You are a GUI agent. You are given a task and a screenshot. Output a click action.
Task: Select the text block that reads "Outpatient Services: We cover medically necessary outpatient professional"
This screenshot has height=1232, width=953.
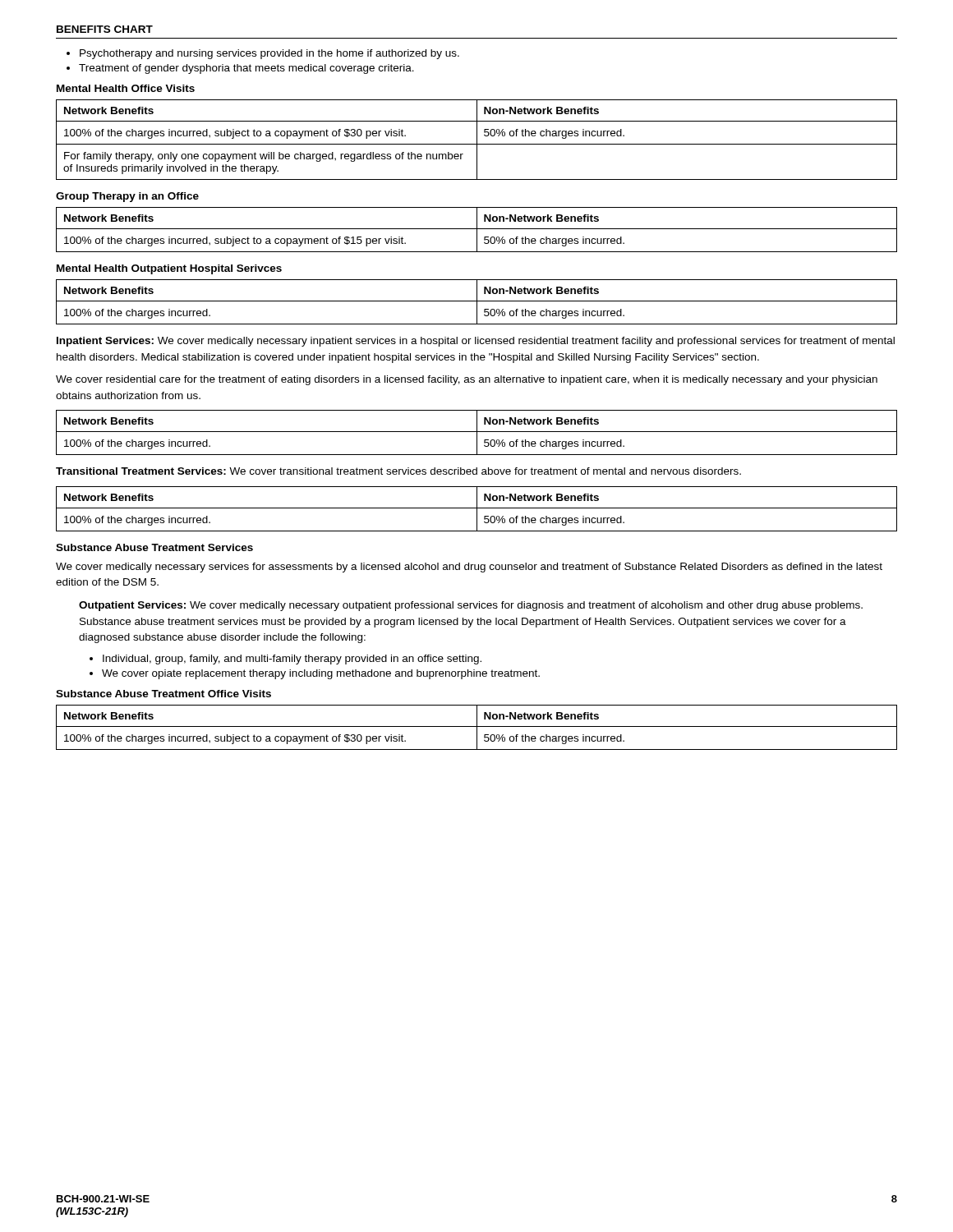471,621
